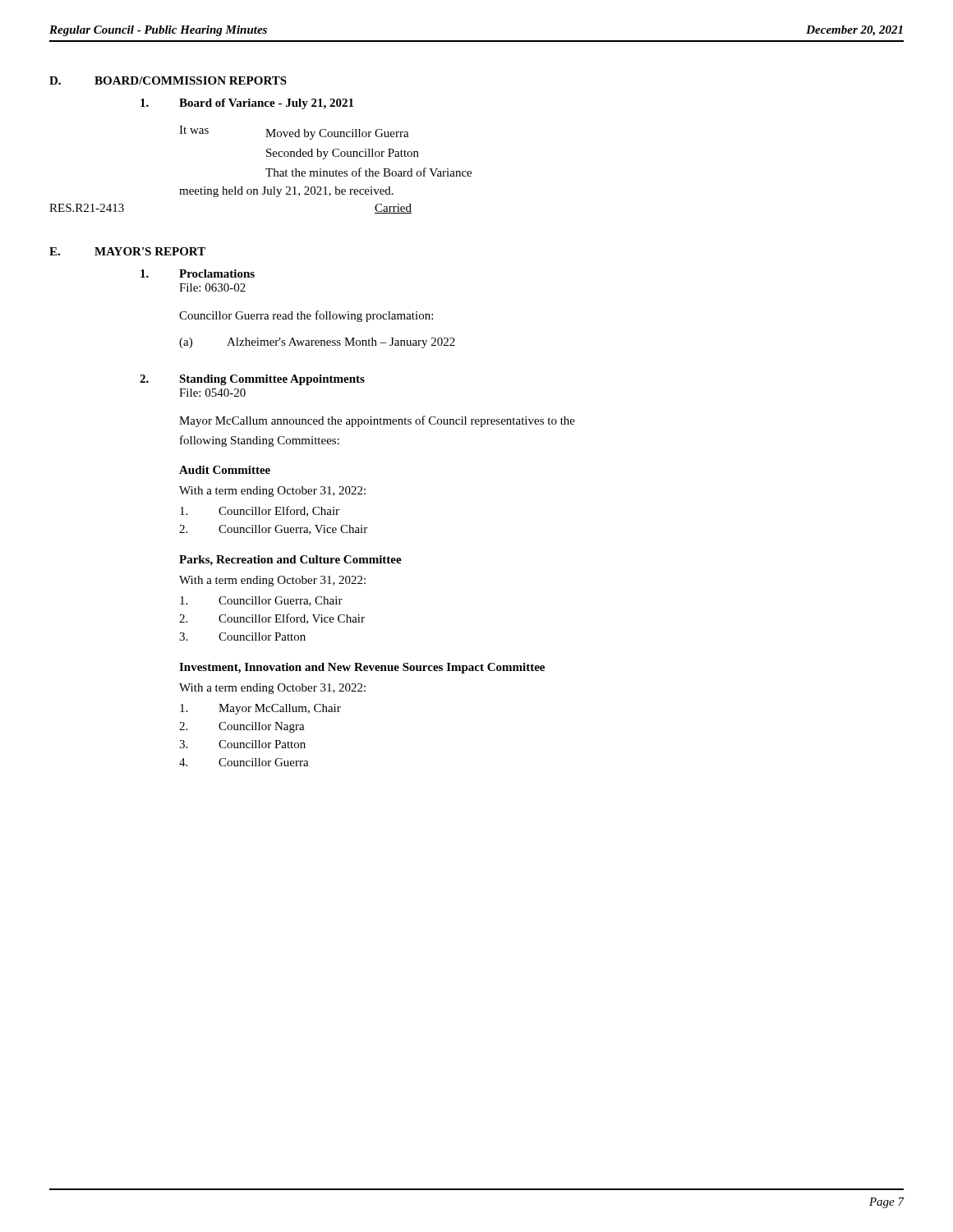Image resolution: width=953 pixels, height=1232 pixels.
Task: Locate the region starting "(a) Alzheimer's Awareness Month – January 2022"
Action: tap(317, 342)
